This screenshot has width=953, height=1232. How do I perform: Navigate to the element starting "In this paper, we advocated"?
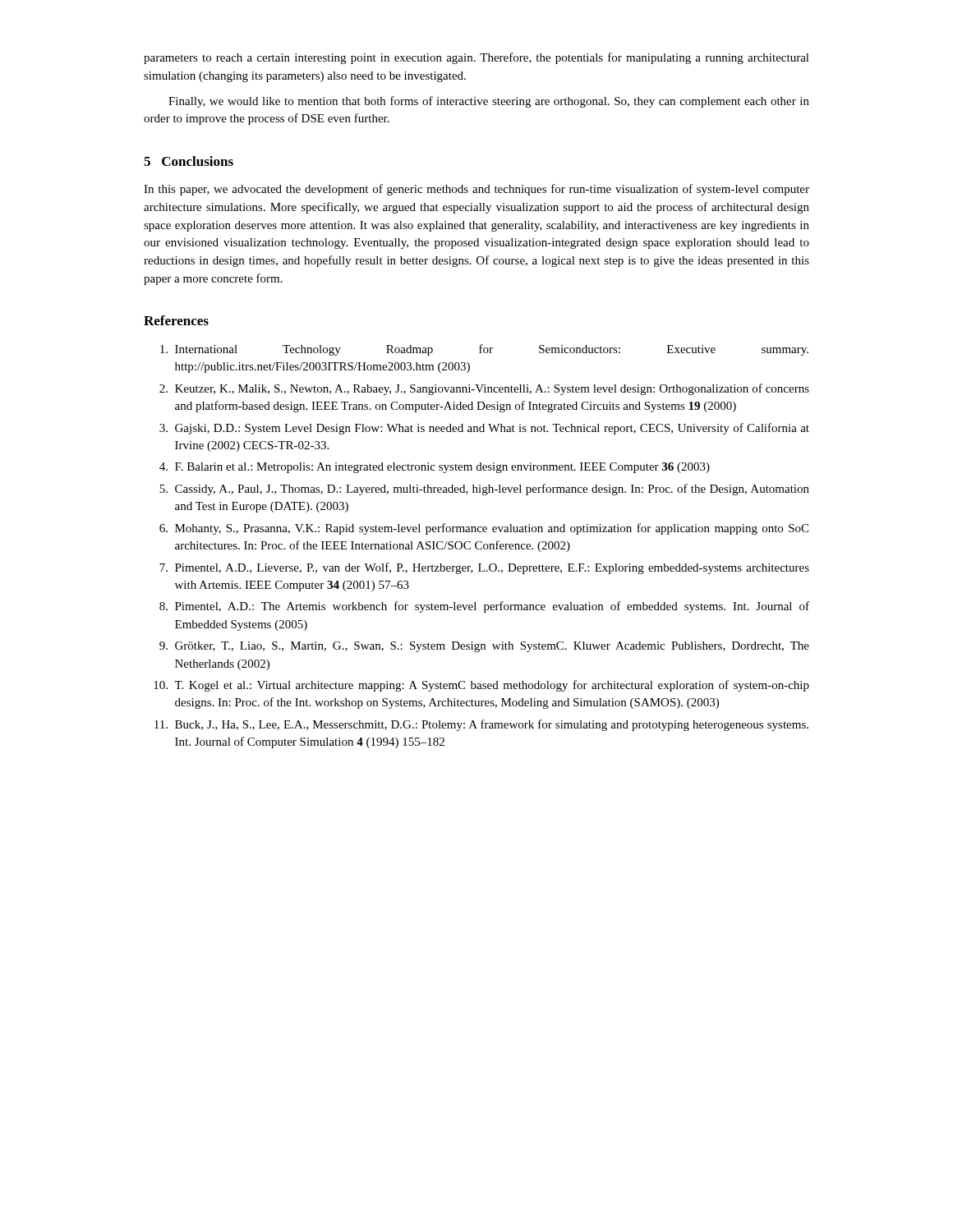coord(476,234)
